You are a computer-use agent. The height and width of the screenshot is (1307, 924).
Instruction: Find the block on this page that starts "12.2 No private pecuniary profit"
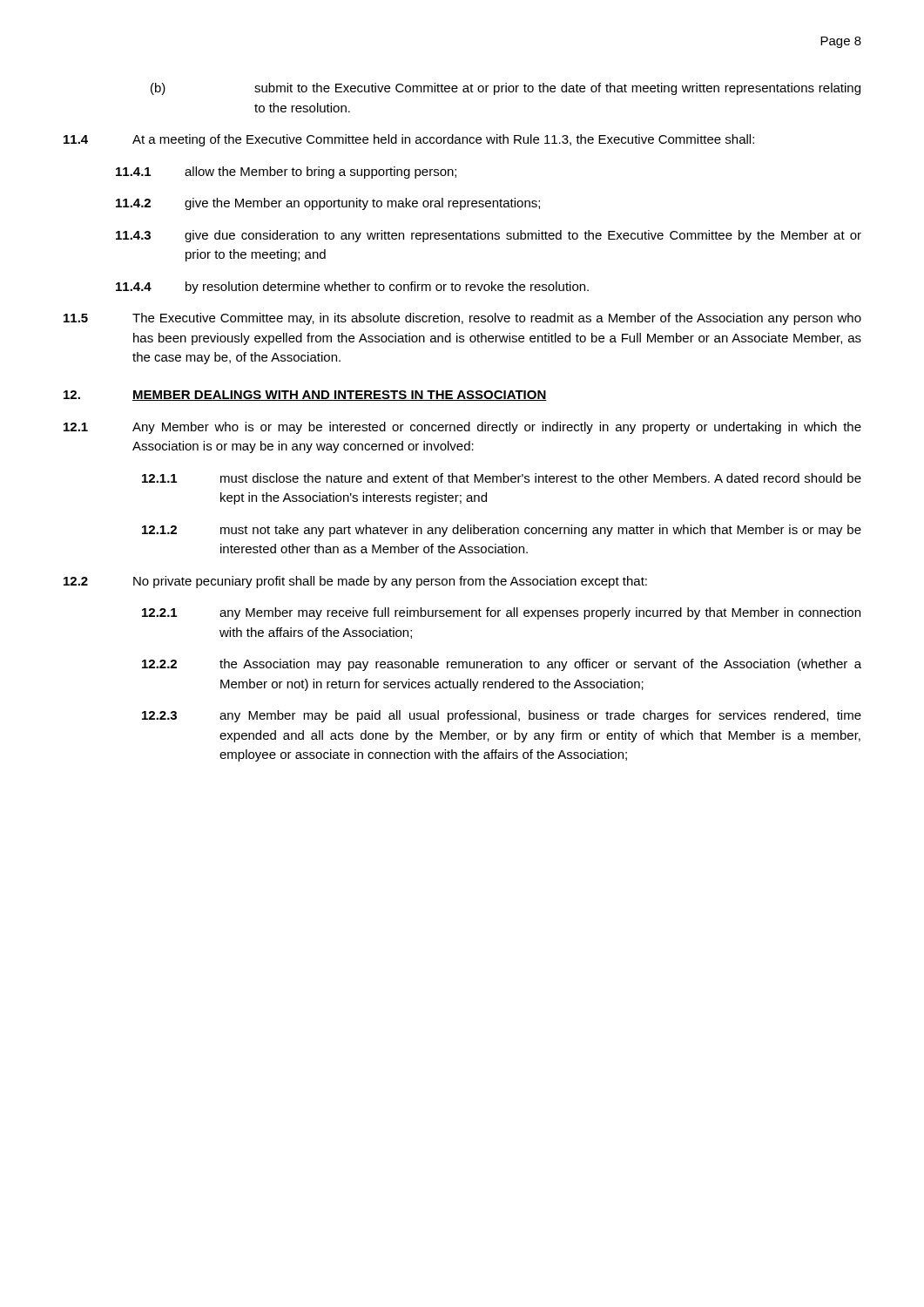(x=462, y=581)
